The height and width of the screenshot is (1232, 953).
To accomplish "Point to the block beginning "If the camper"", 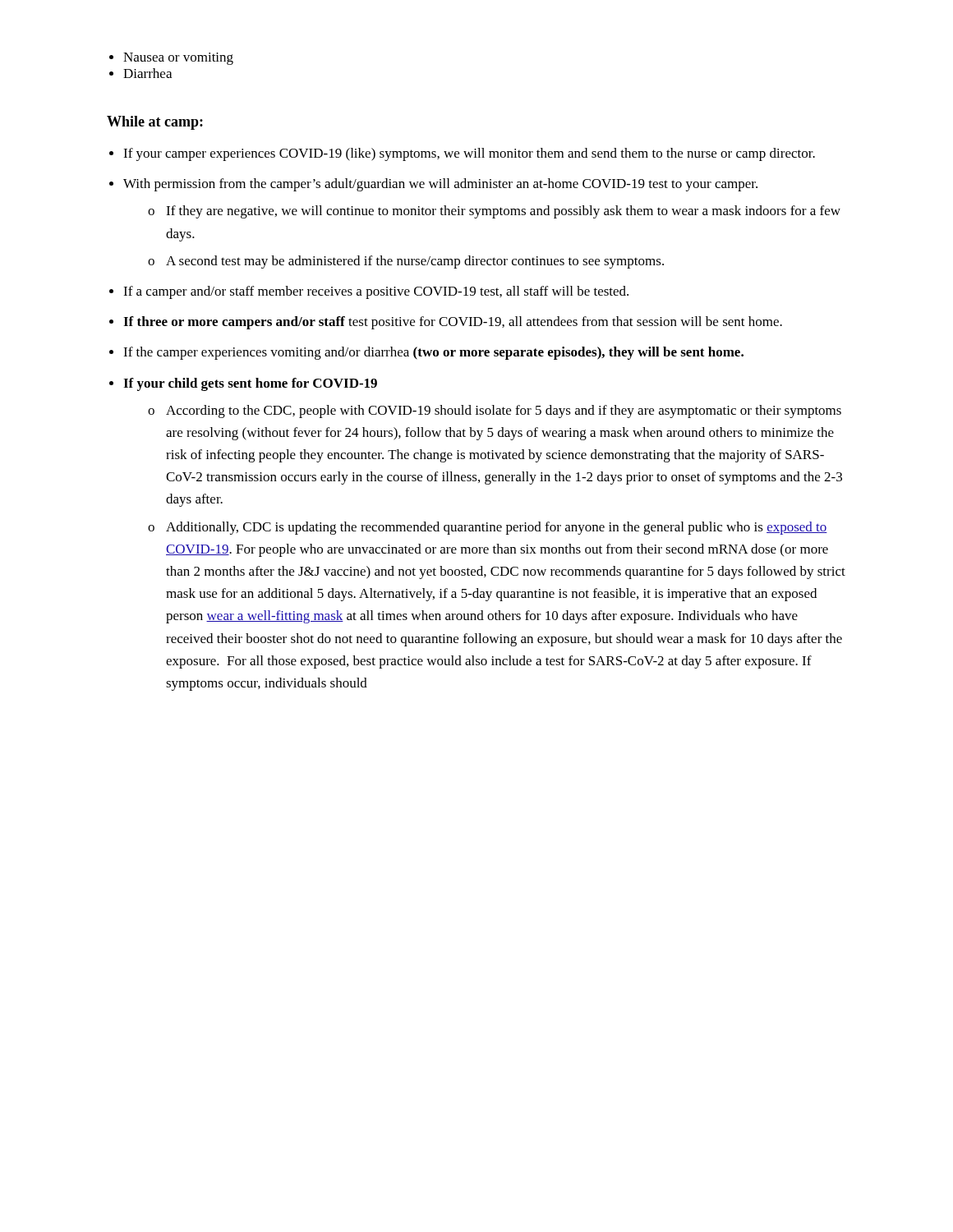I will point(434,352).
